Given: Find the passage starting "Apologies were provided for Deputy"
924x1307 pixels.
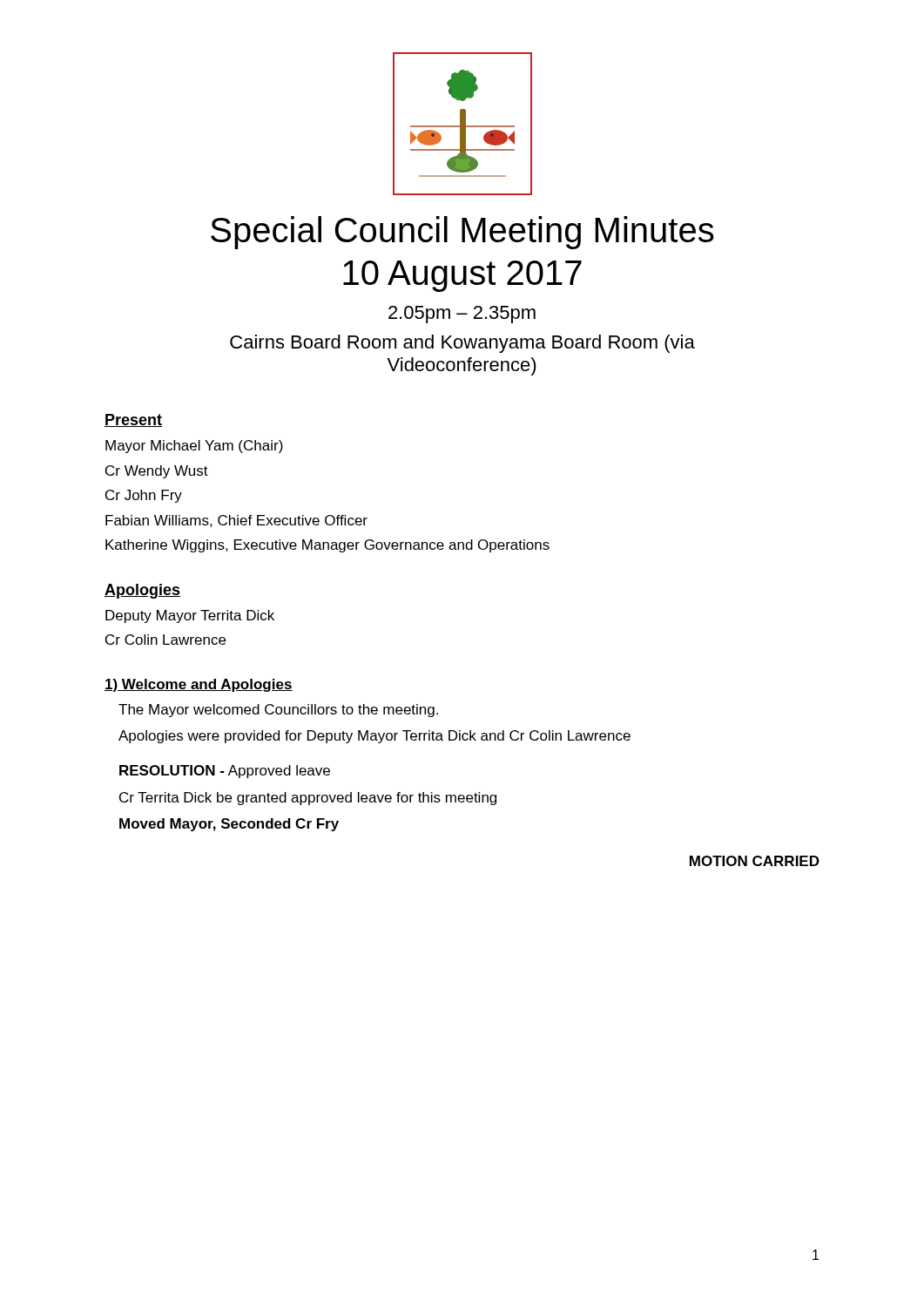Looking at the screenshot, I should (x=375, y=736).
